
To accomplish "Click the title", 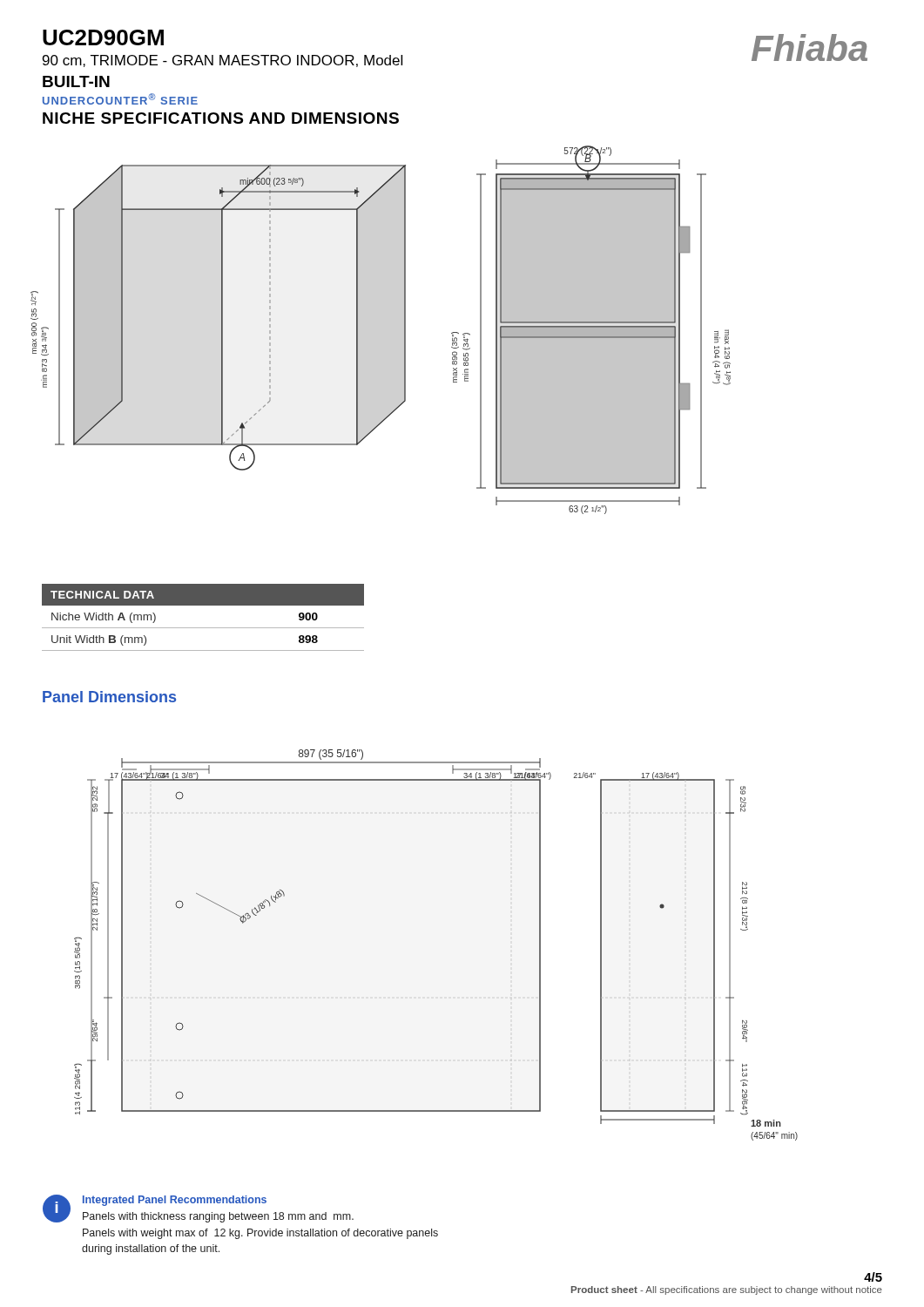I will click(223, 76).
